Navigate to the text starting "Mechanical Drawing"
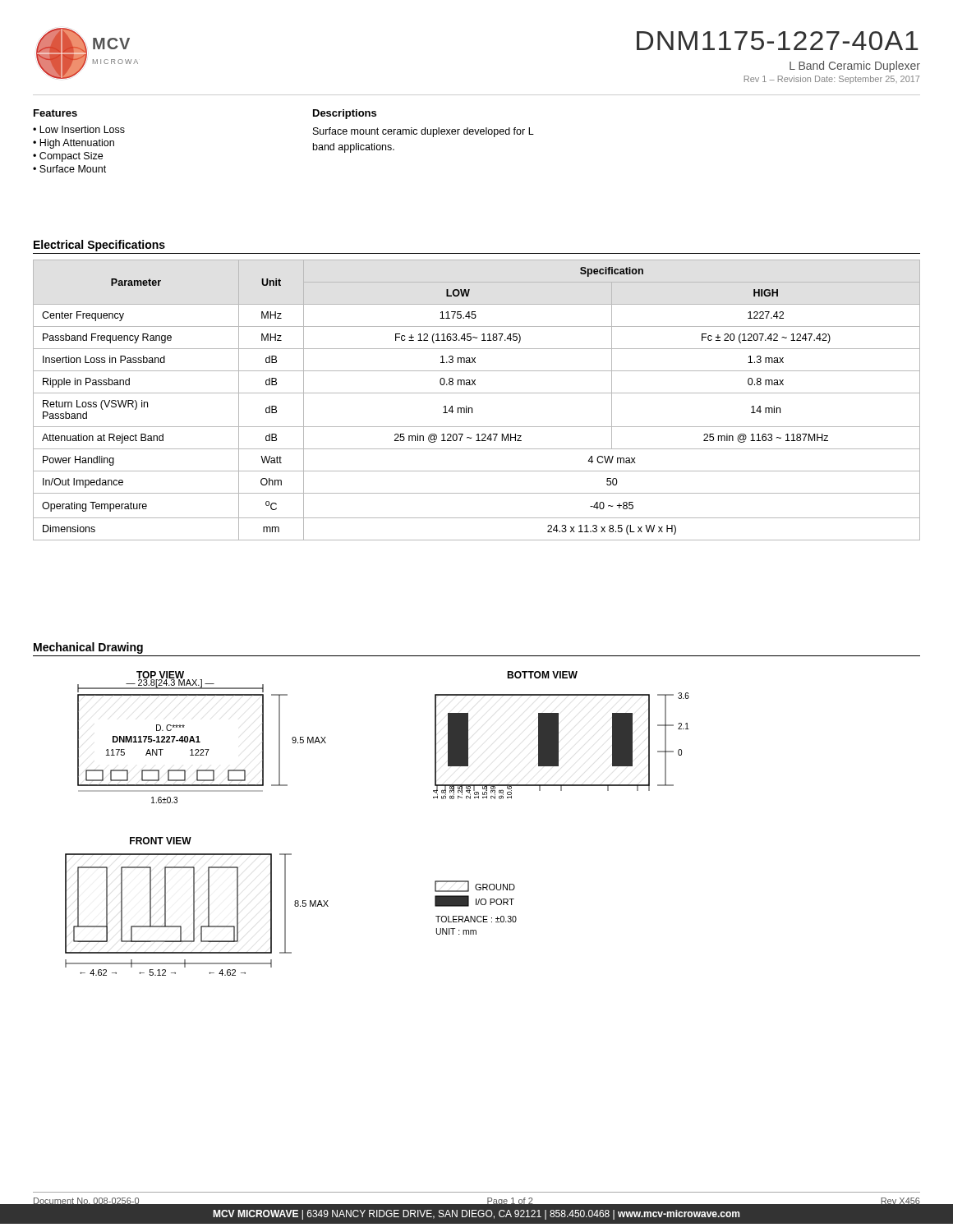The height and width of the screenshot is (1232, 953). tap(88, 647)
